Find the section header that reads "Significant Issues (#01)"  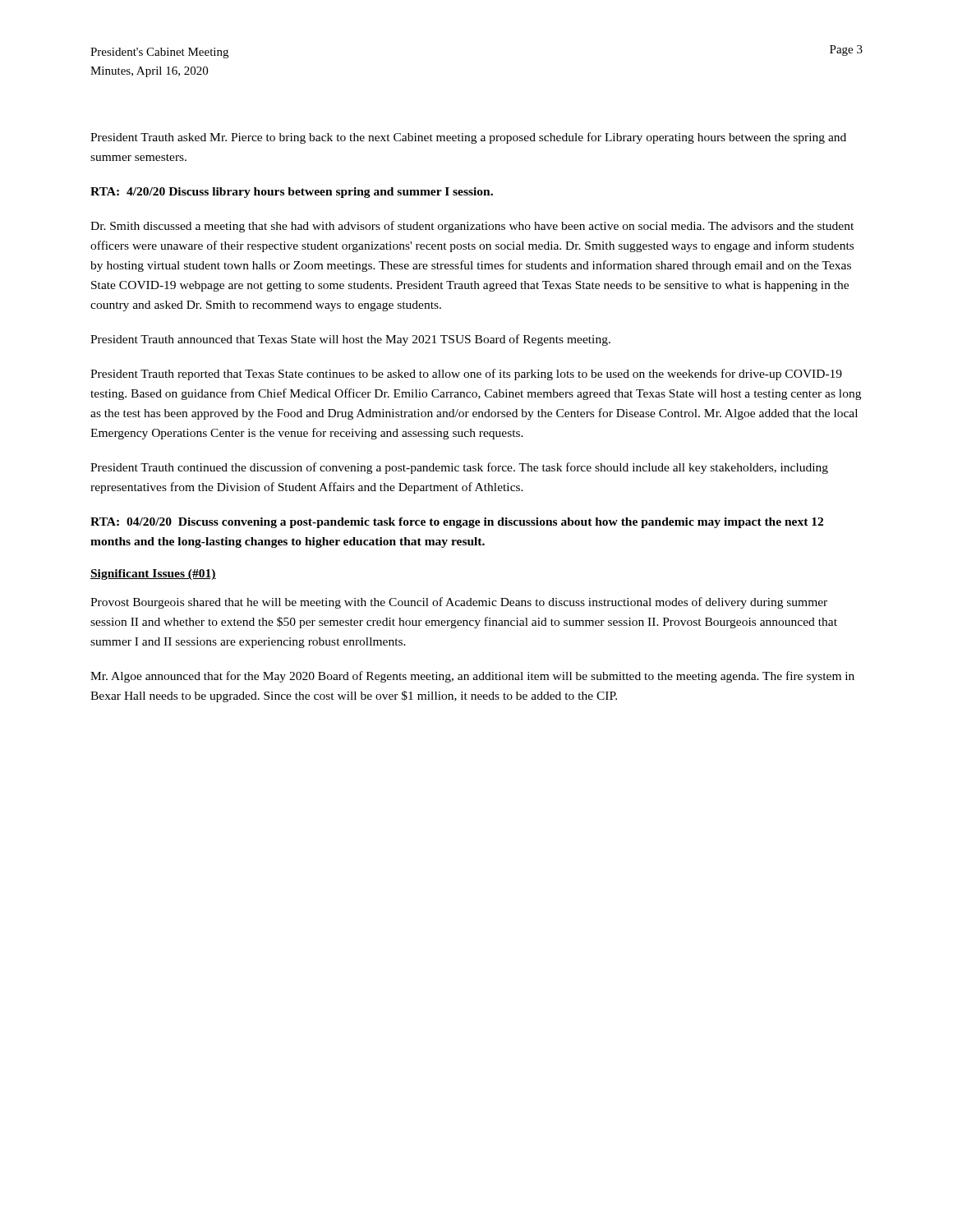pos(153,573)
